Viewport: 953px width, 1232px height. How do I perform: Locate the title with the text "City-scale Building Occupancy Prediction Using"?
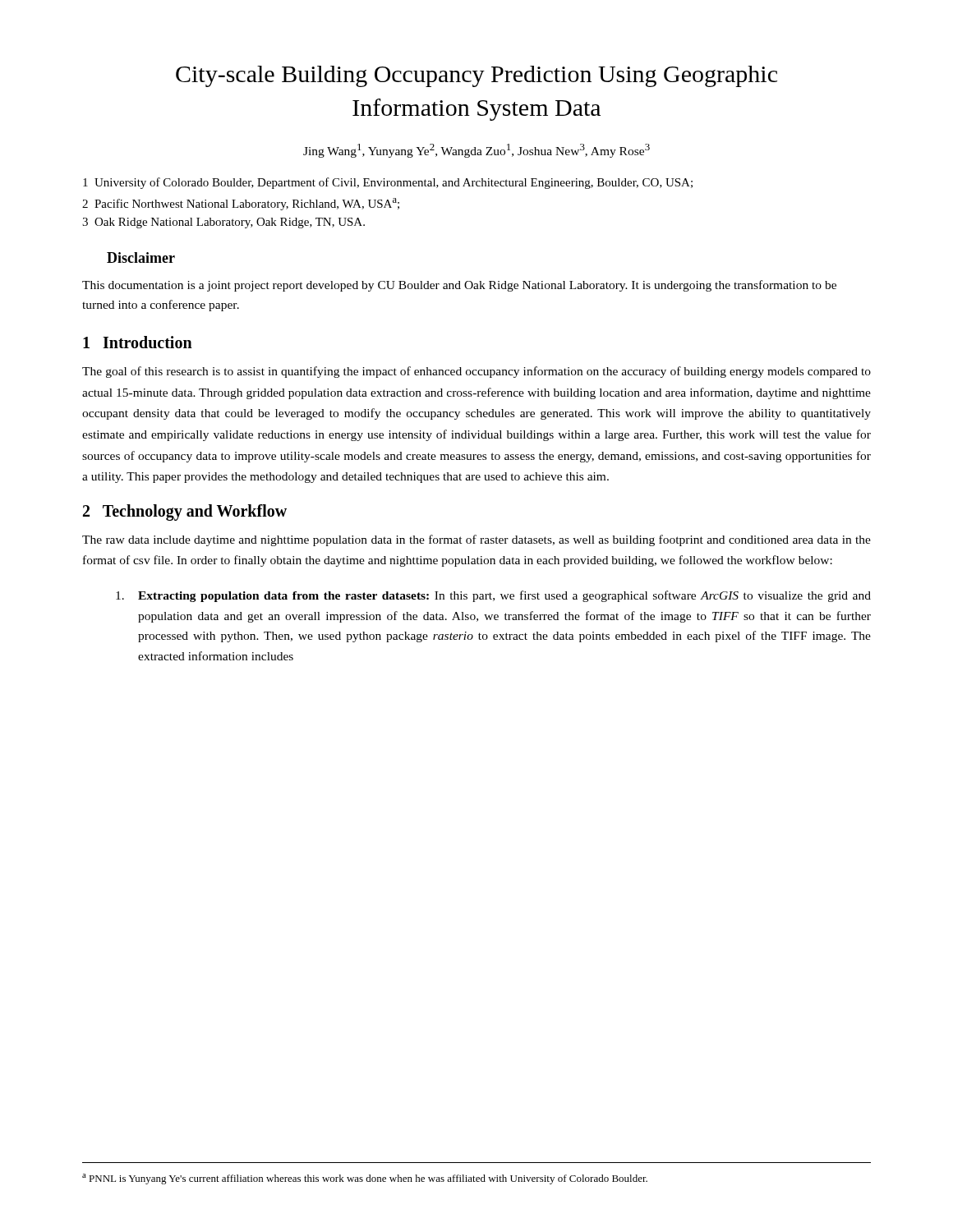coord(476,90)
